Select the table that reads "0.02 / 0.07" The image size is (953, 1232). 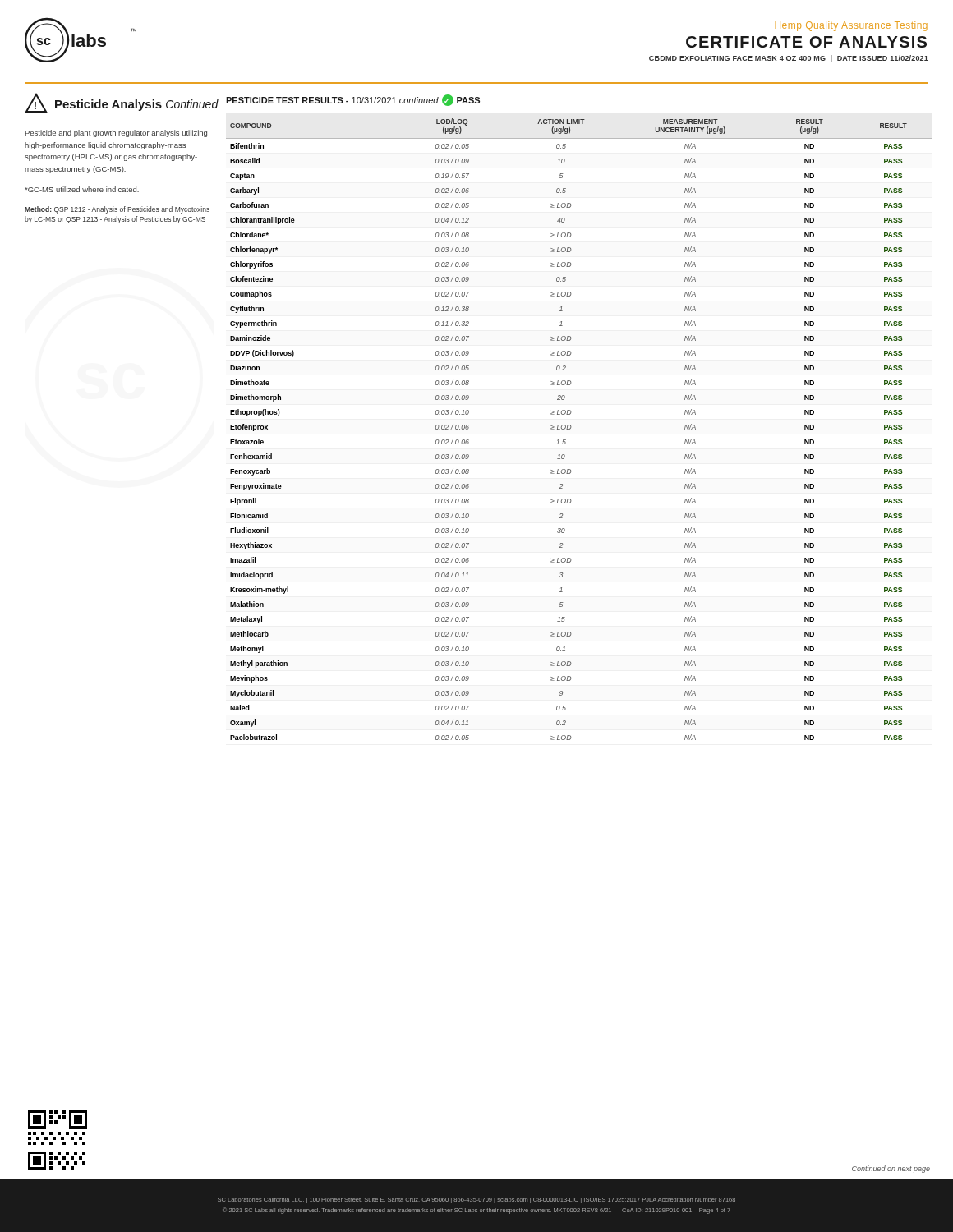click(x=579, y=429)
